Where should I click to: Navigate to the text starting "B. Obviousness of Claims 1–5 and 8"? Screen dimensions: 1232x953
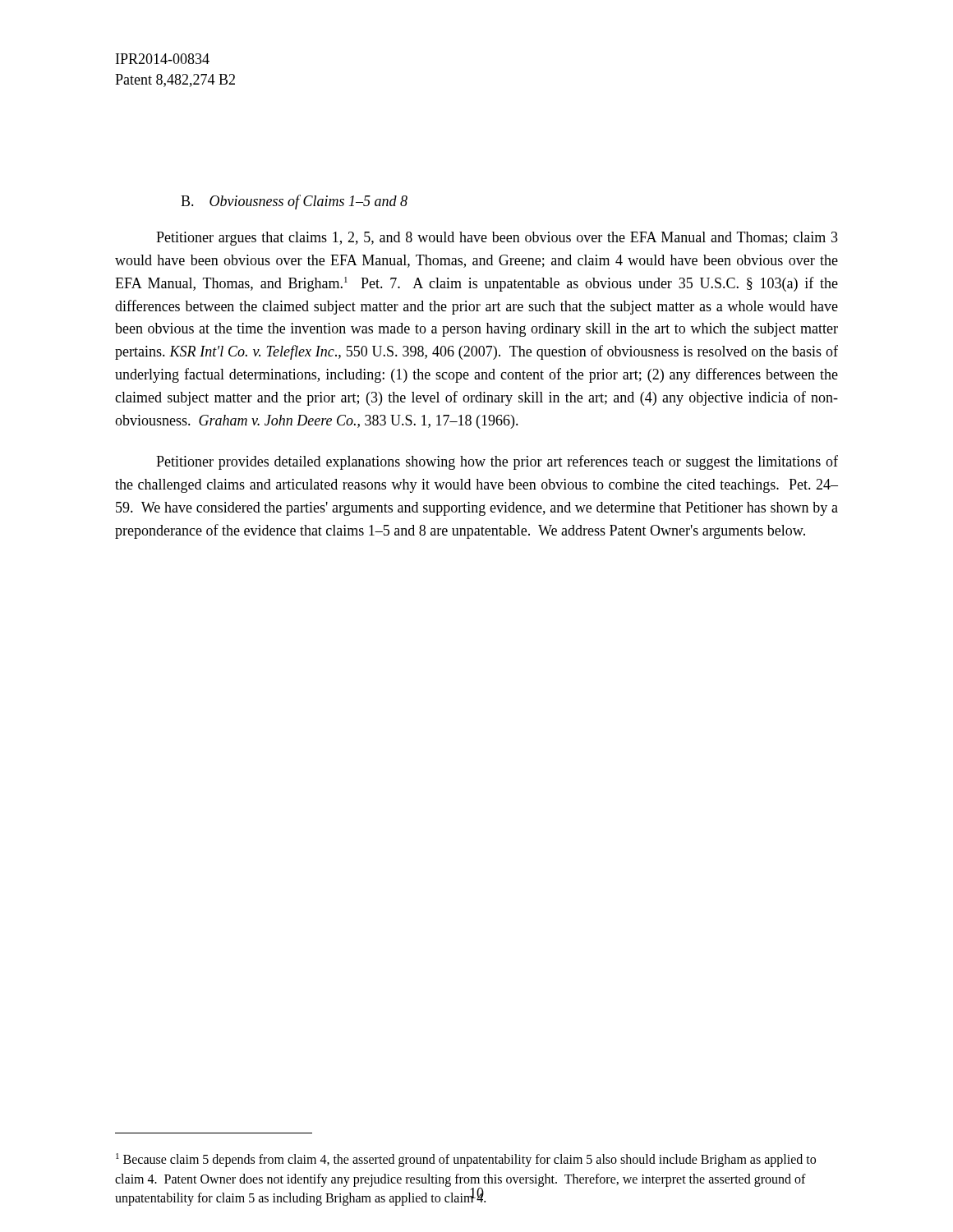click(294, 201)
